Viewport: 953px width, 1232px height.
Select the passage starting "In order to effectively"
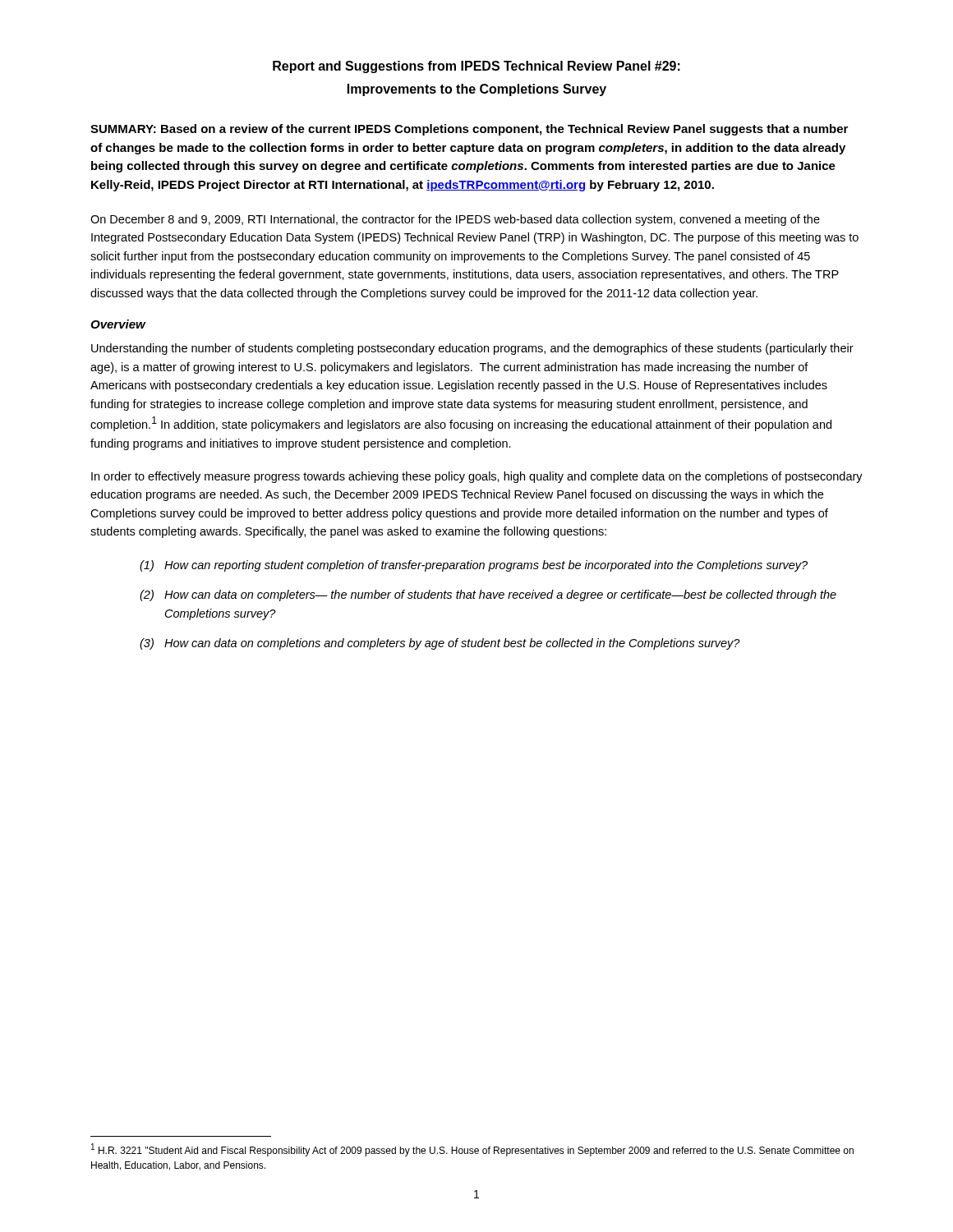(476, 504)
